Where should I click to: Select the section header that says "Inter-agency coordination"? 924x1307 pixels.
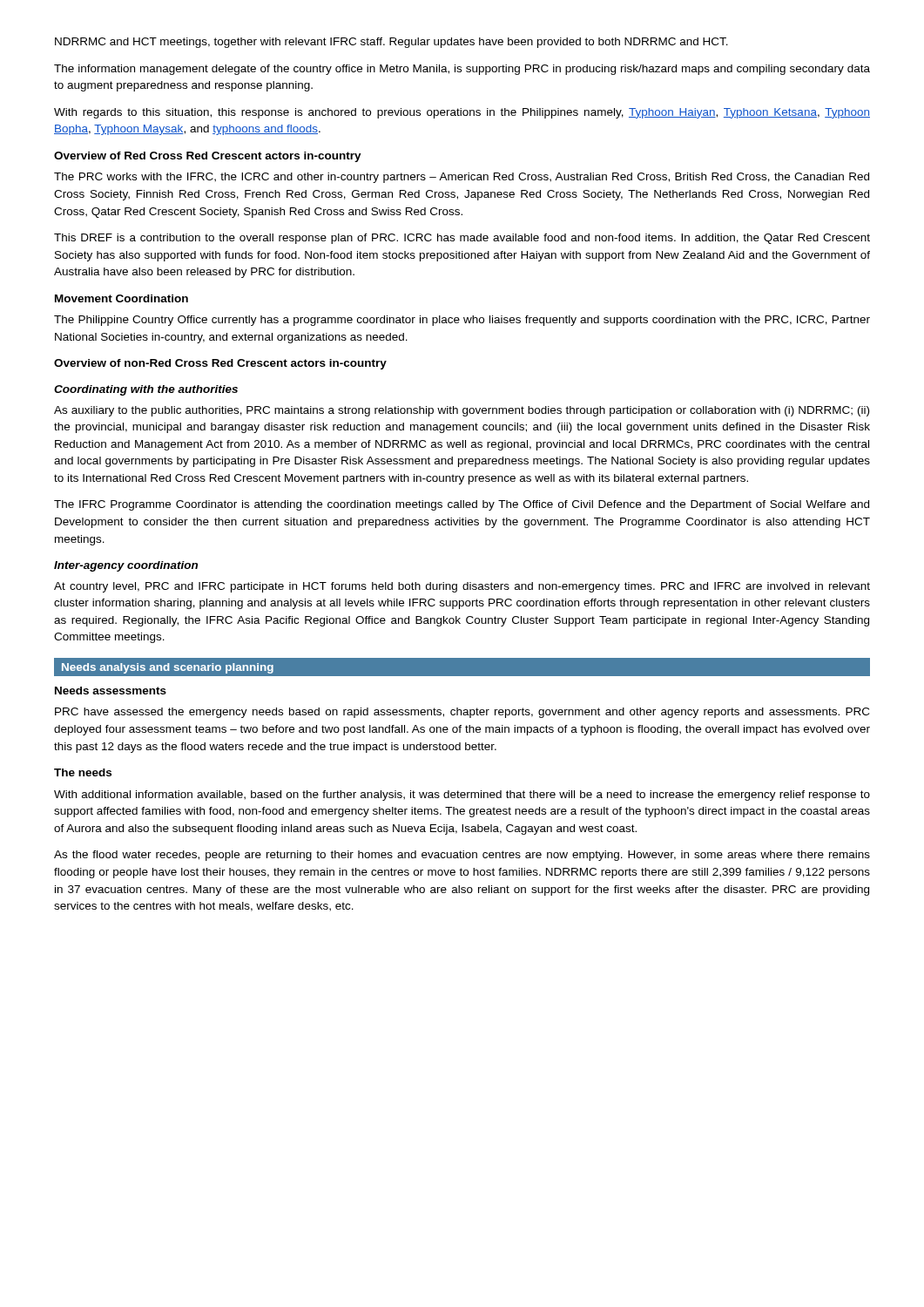pyautogui.click(x=126, y=566)
